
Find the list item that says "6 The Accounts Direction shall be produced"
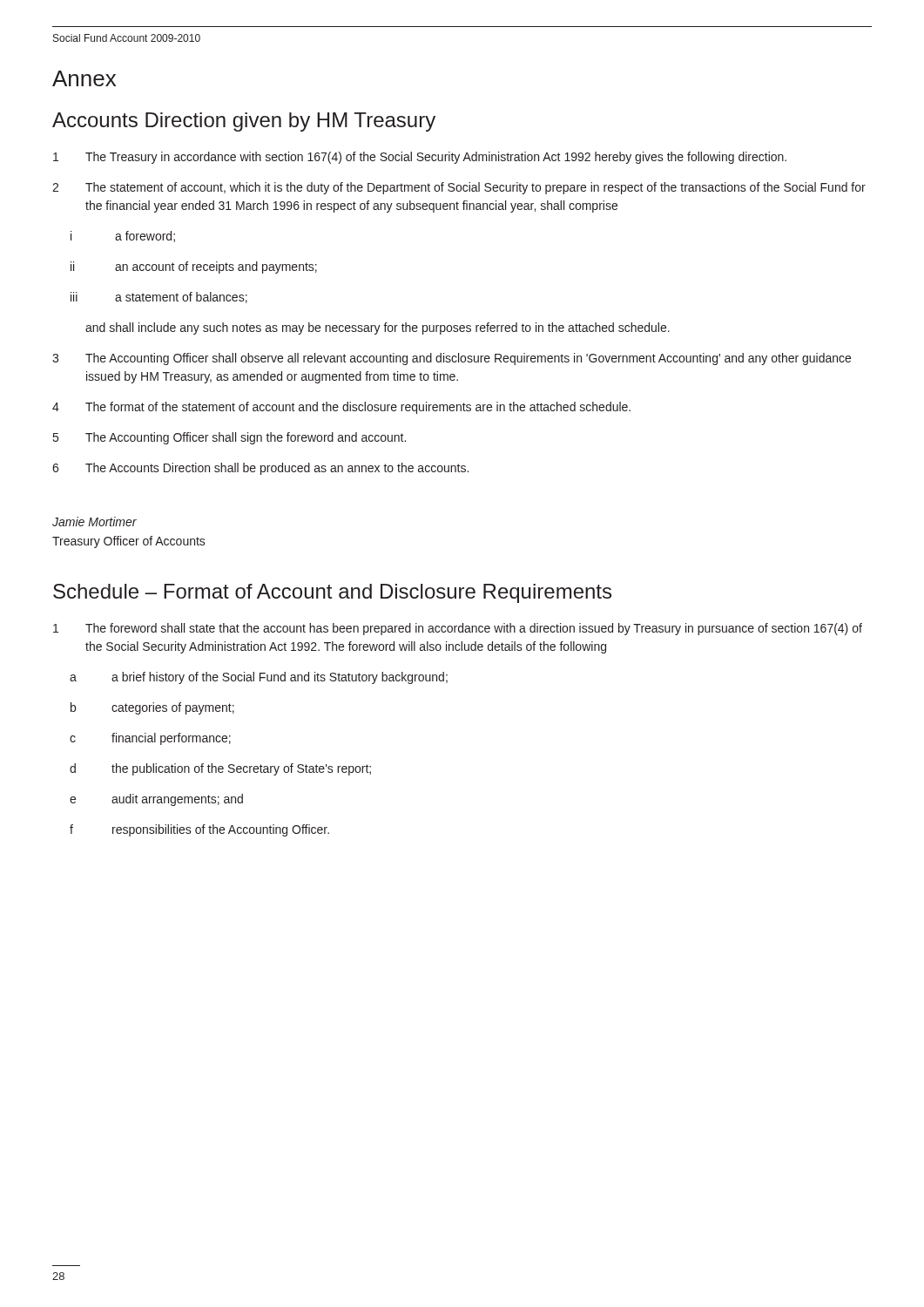coord(462,468)
